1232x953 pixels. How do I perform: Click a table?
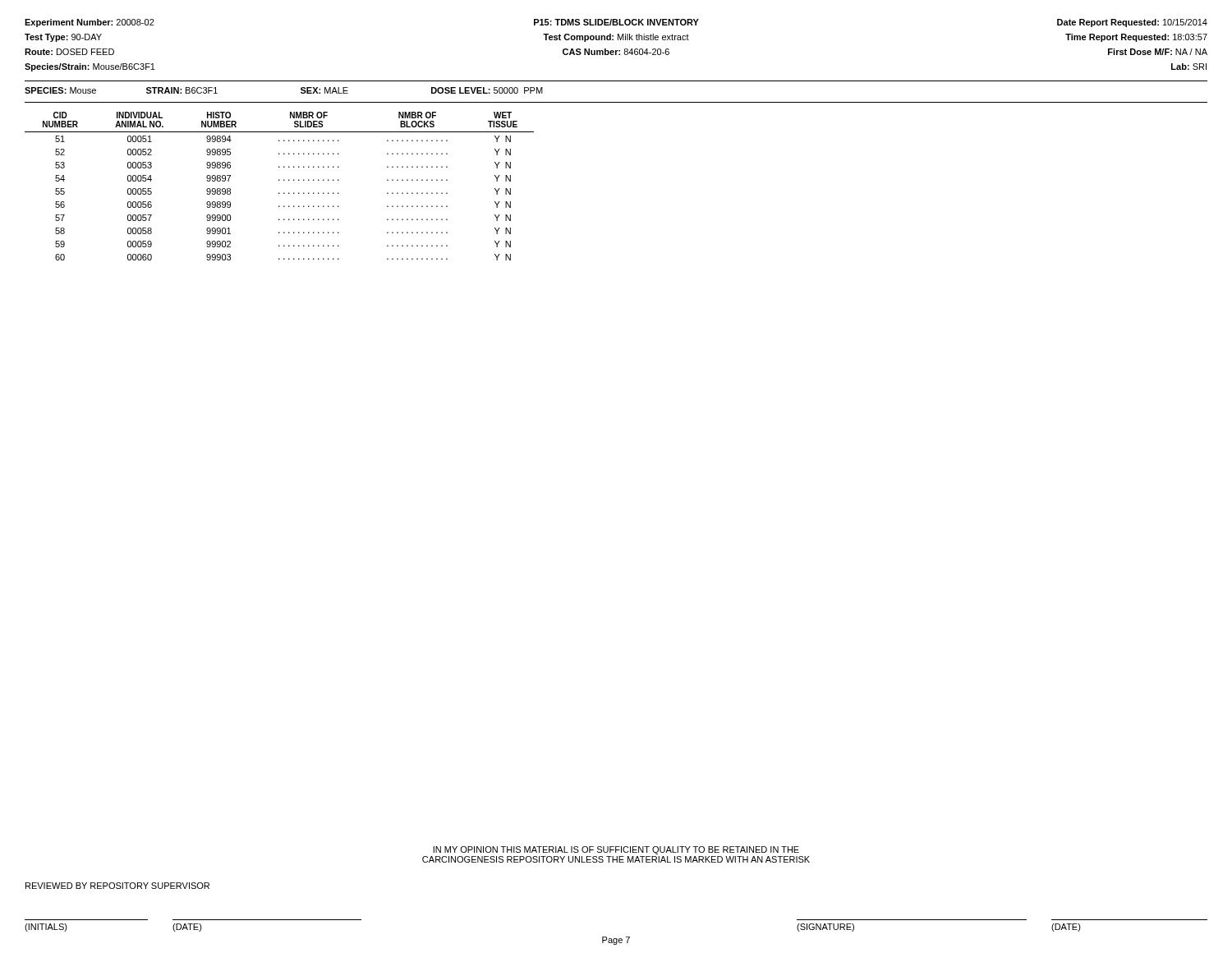279,186
